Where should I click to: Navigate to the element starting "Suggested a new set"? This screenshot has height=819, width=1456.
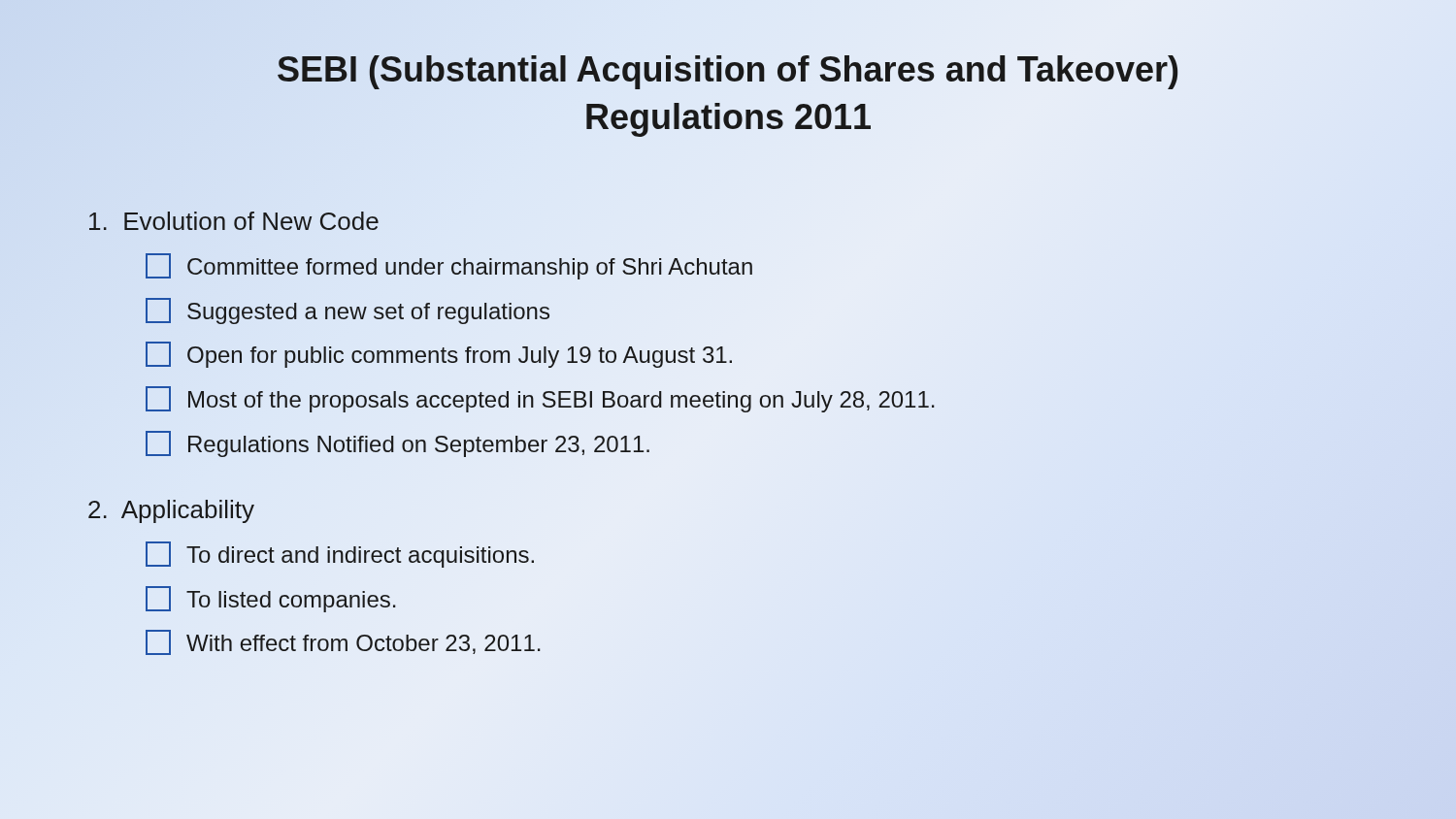(348, 311)
